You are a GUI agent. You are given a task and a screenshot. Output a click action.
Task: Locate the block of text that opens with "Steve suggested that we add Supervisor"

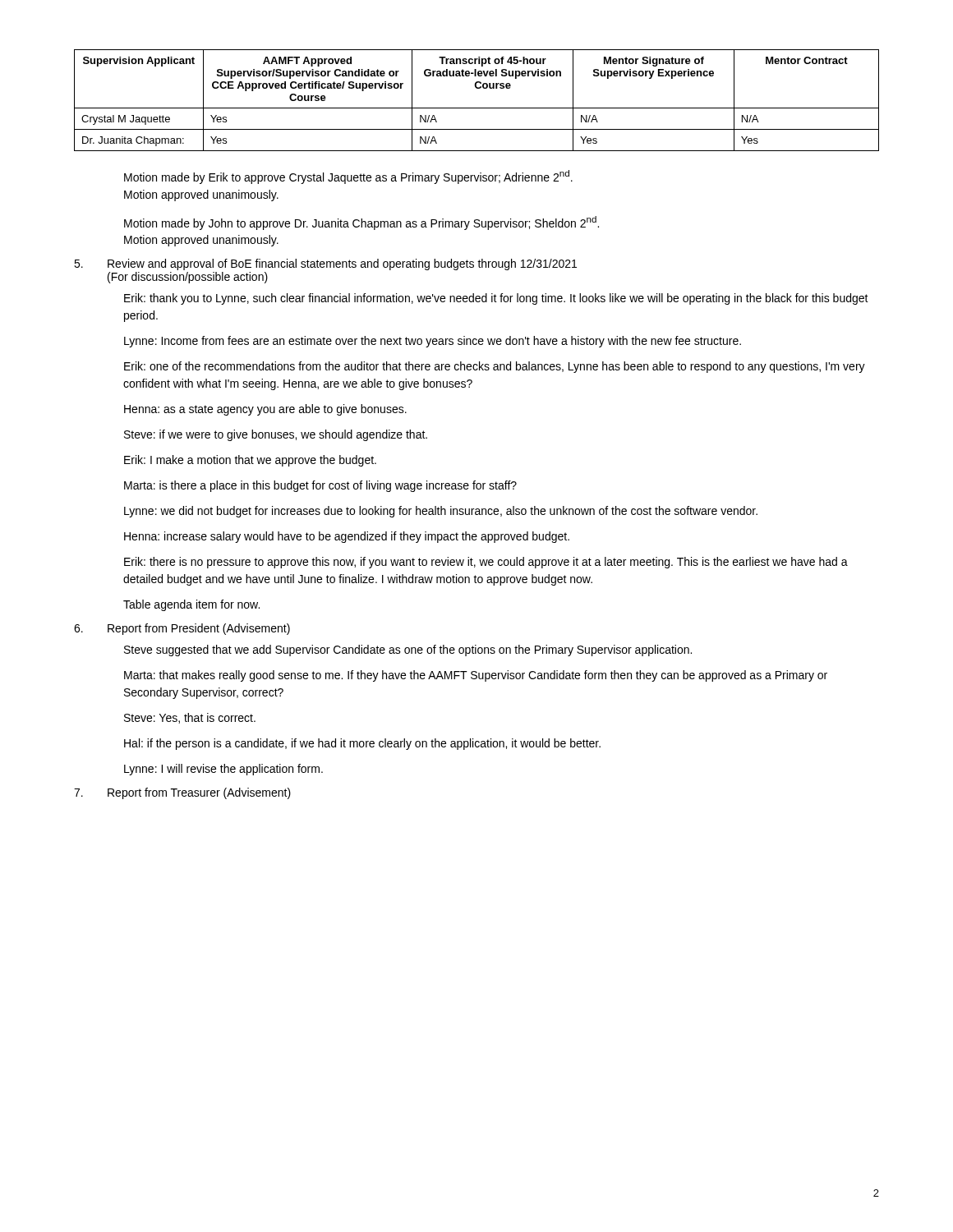[501, 650]
